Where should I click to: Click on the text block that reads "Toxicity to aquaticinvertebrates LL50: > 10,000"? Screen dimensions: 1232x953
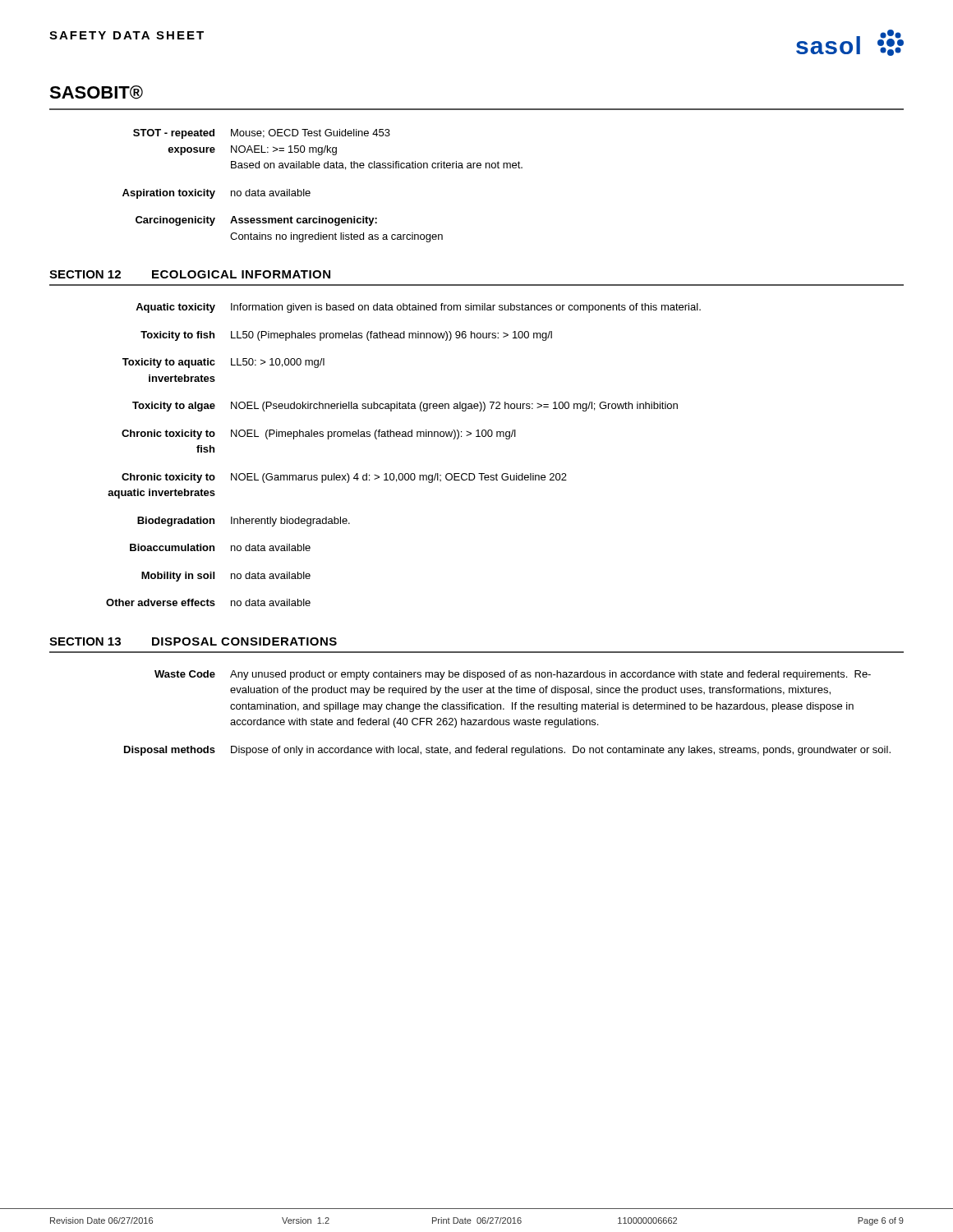coord(170,363)
